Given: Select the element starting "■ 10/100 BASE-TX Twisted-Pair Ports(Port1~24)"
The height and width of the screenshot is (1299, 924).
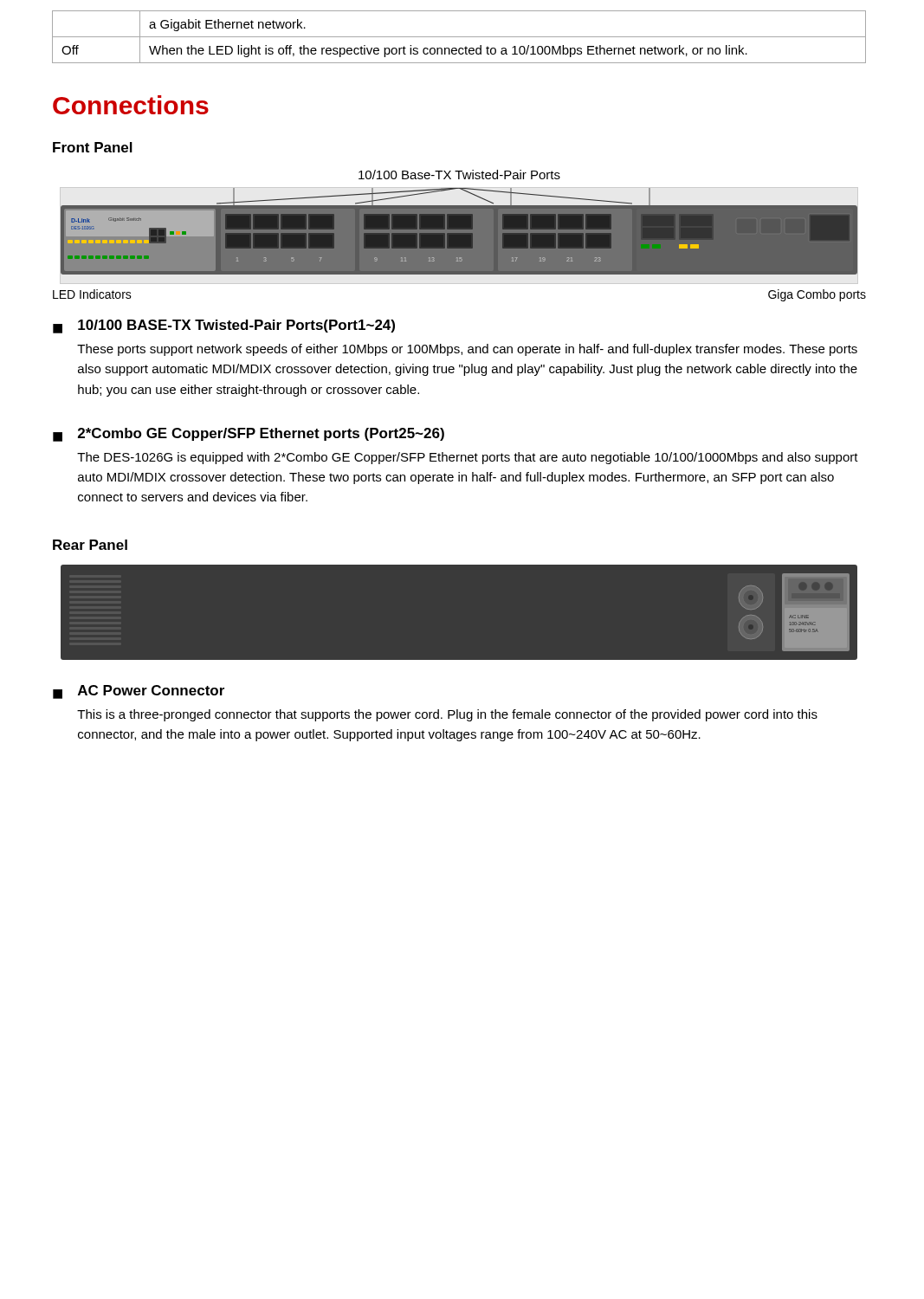Looking at the screenshot, I should point(459,358).
